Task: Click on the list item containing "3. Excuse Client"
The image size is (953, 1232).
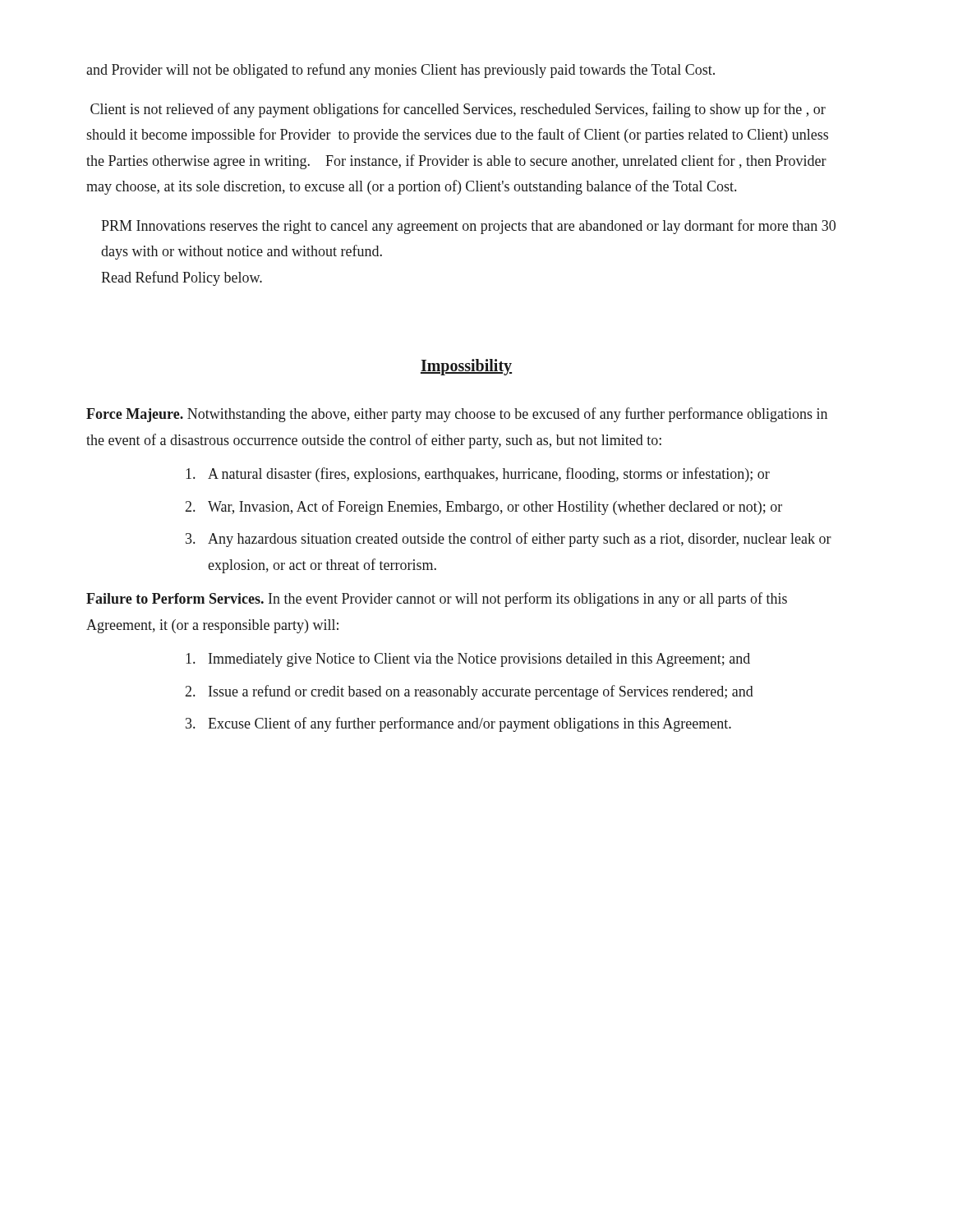Action: pyautogui.click(x=516, y=724)
